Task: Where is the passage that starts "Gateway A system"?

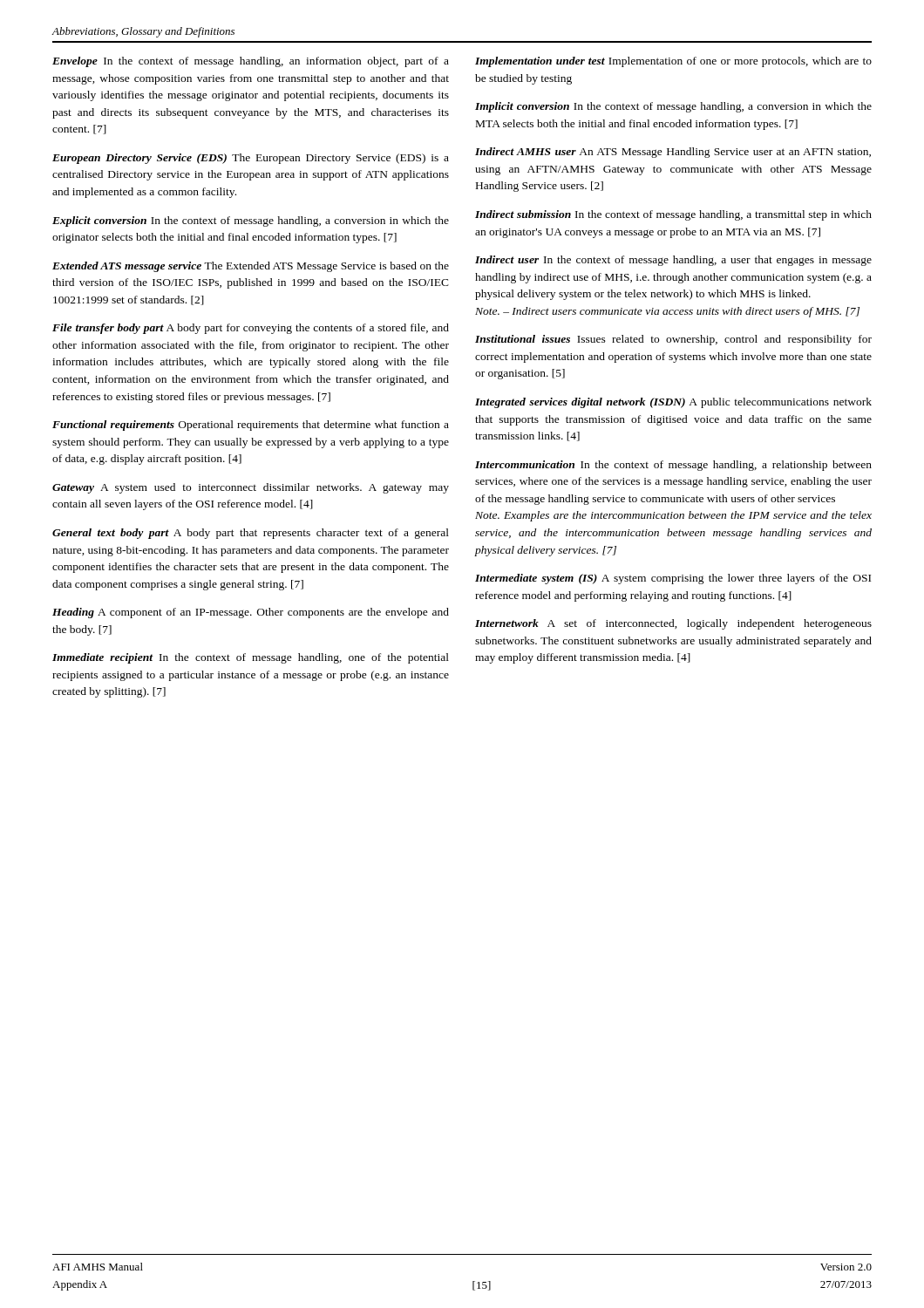Action: pos(251,495)
